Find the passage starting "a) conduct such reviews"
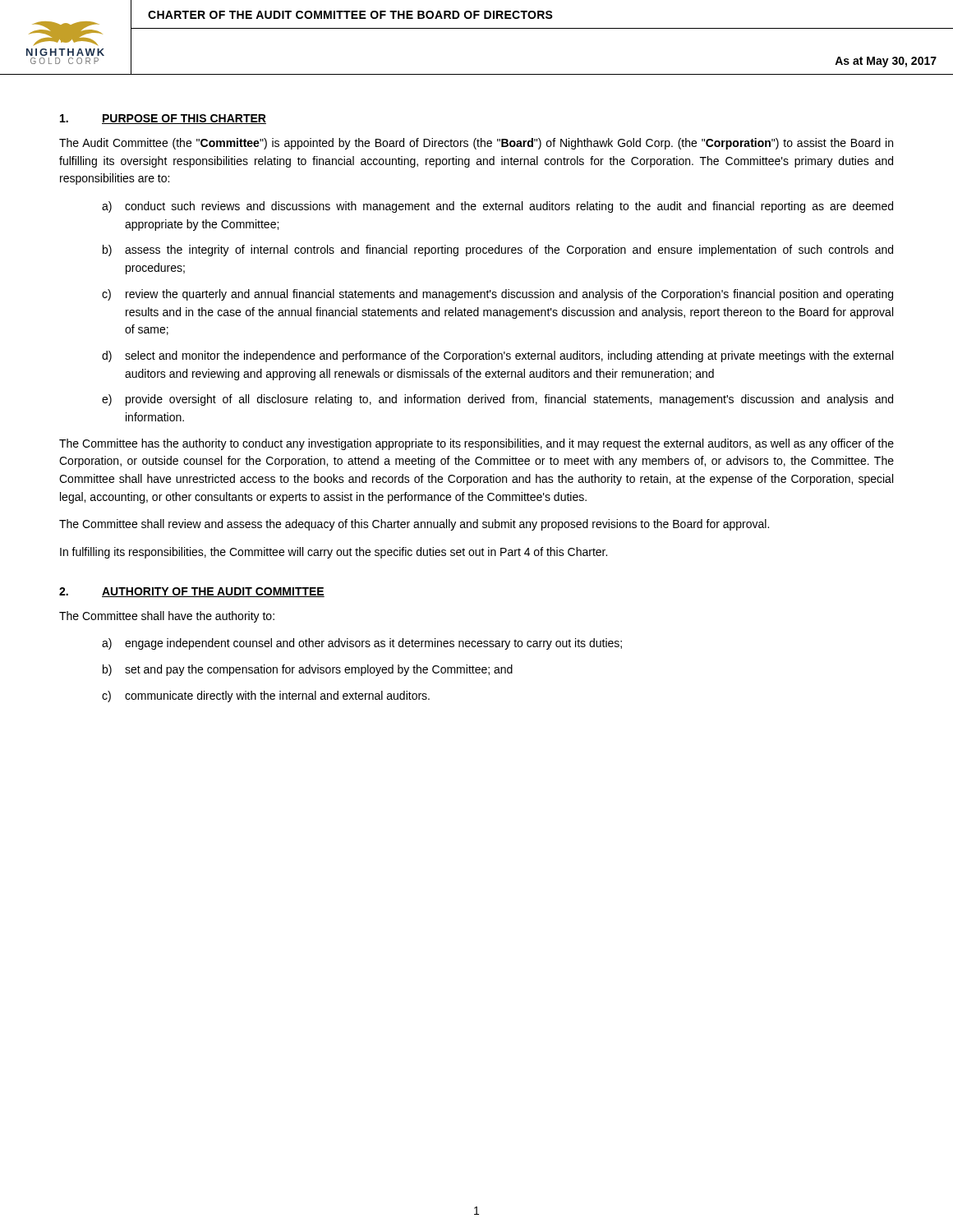 476,216
